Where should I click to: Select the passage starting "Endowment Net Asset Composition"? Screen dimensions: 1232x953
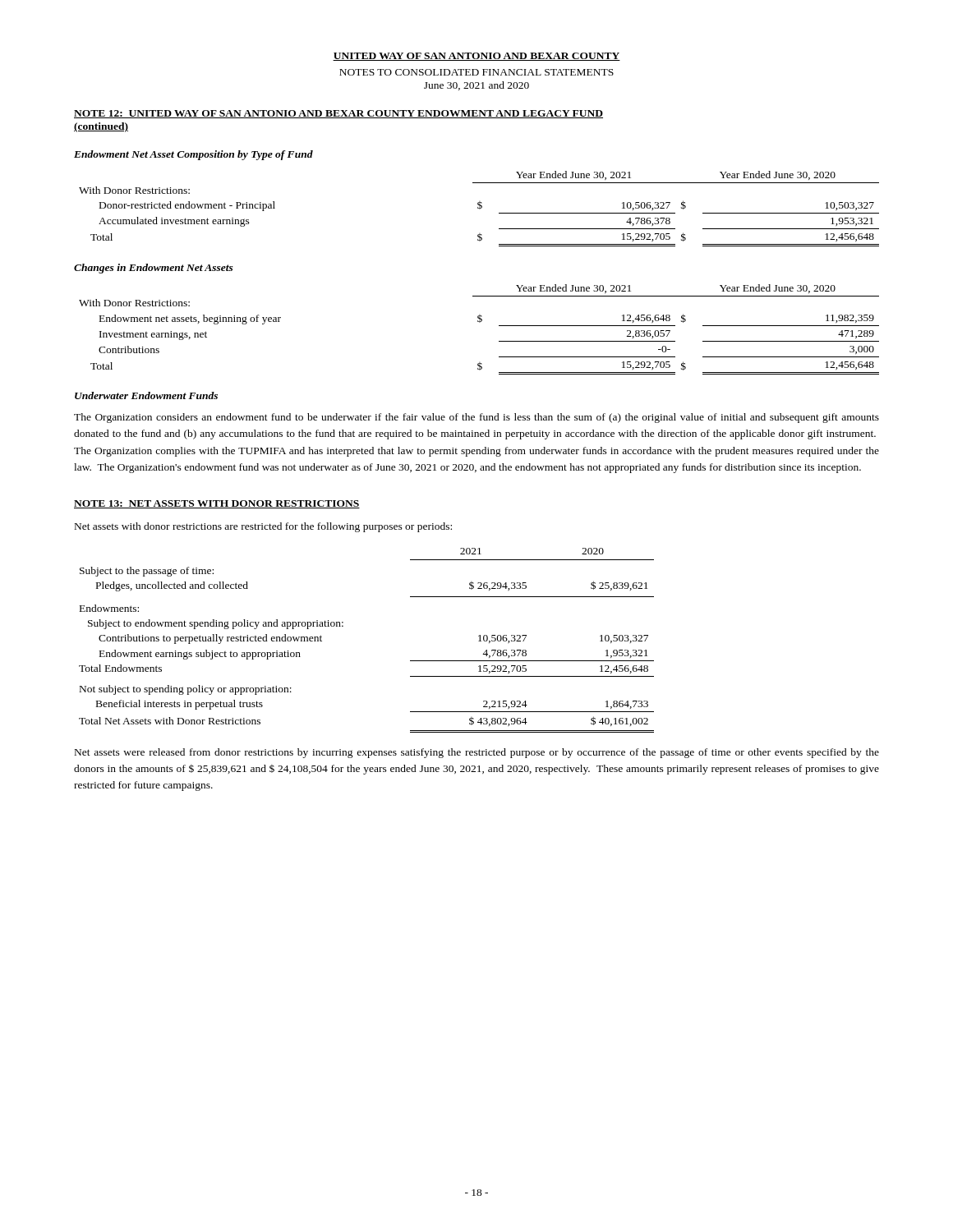[193, 154]
